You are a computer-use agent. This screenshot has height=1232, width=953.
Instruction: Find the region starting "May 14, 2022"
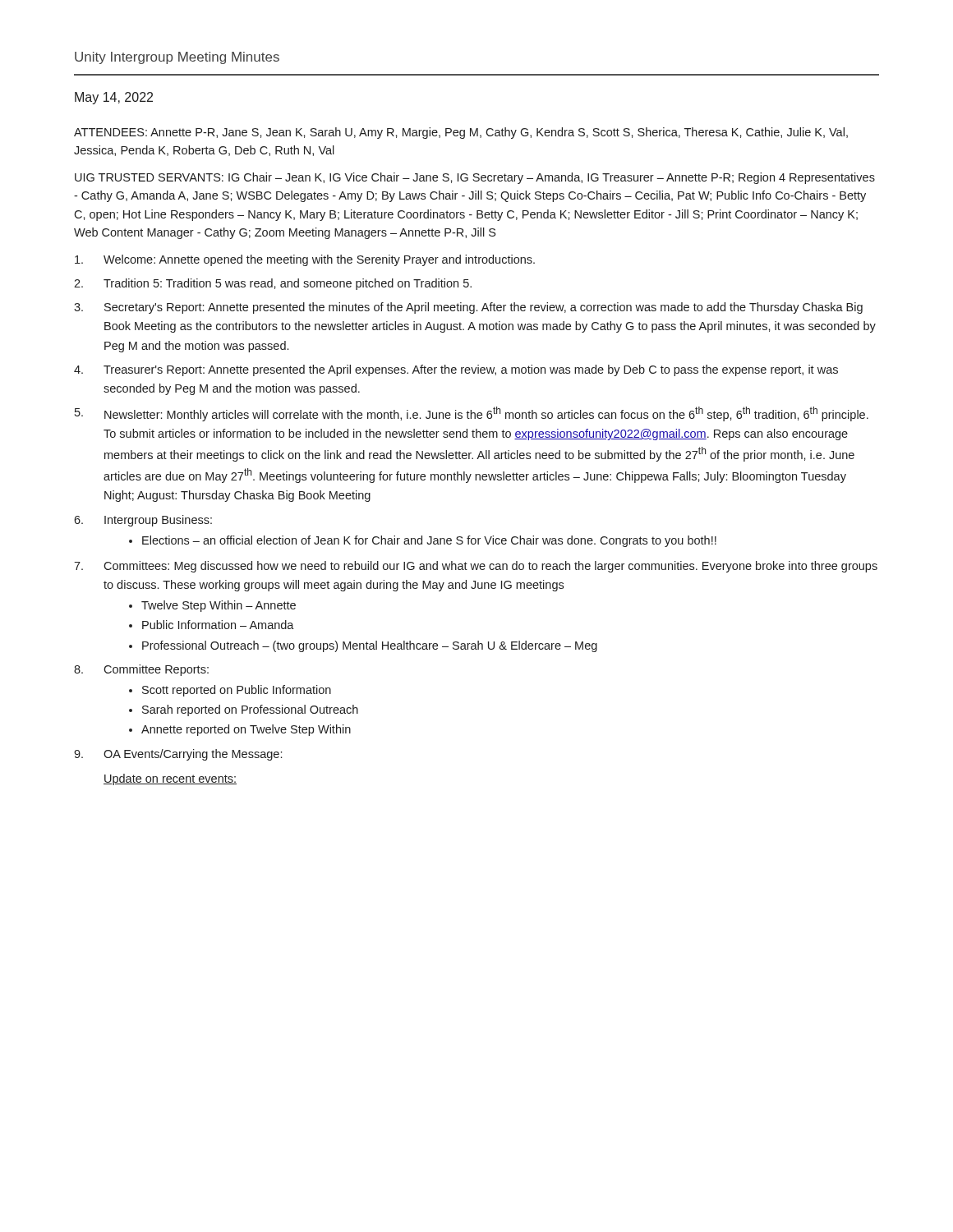(114, 97)
